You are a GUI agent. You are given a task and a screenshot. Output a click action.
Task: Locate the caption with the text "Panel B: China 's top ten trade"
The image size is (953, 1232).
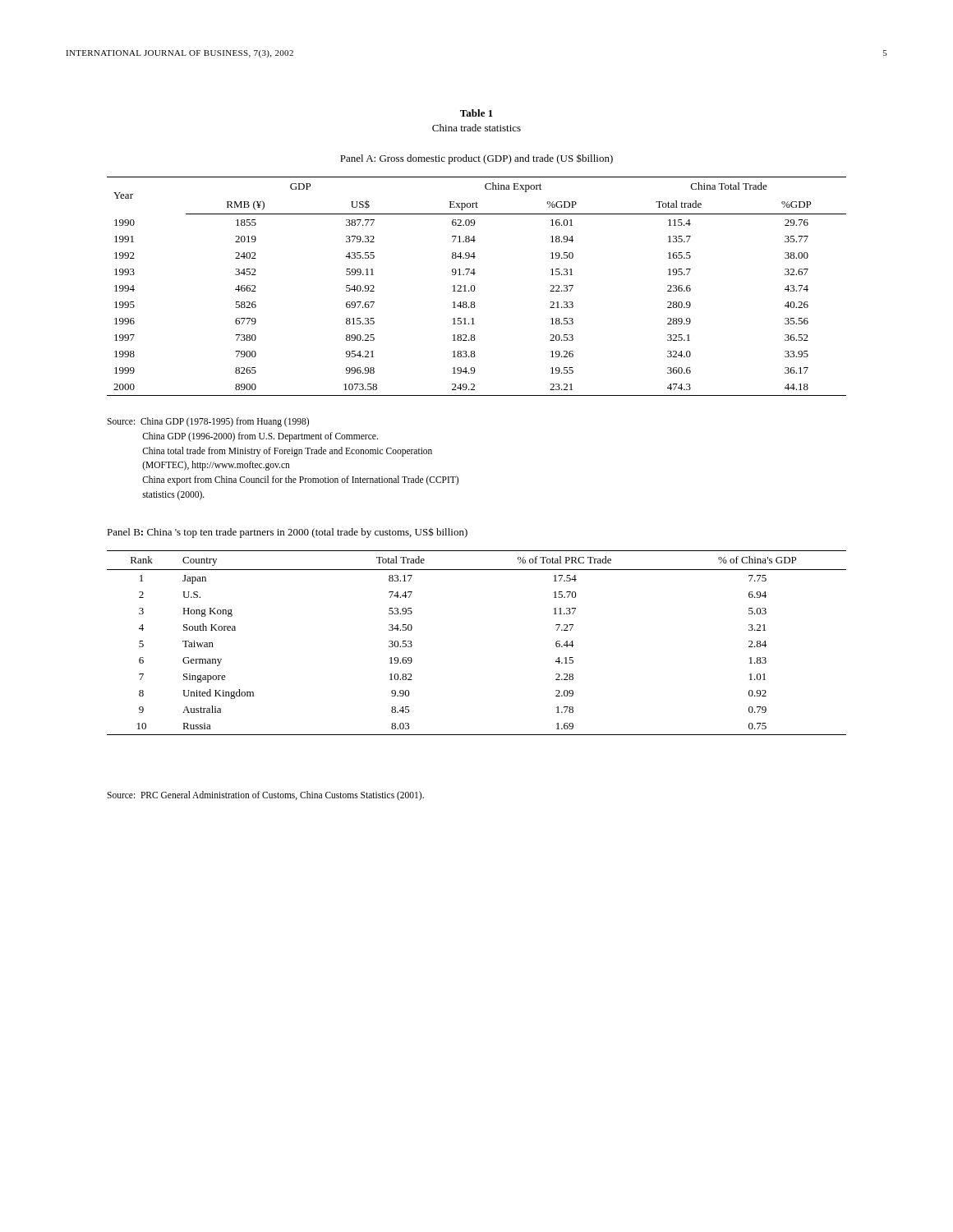[x=287, y=532]
